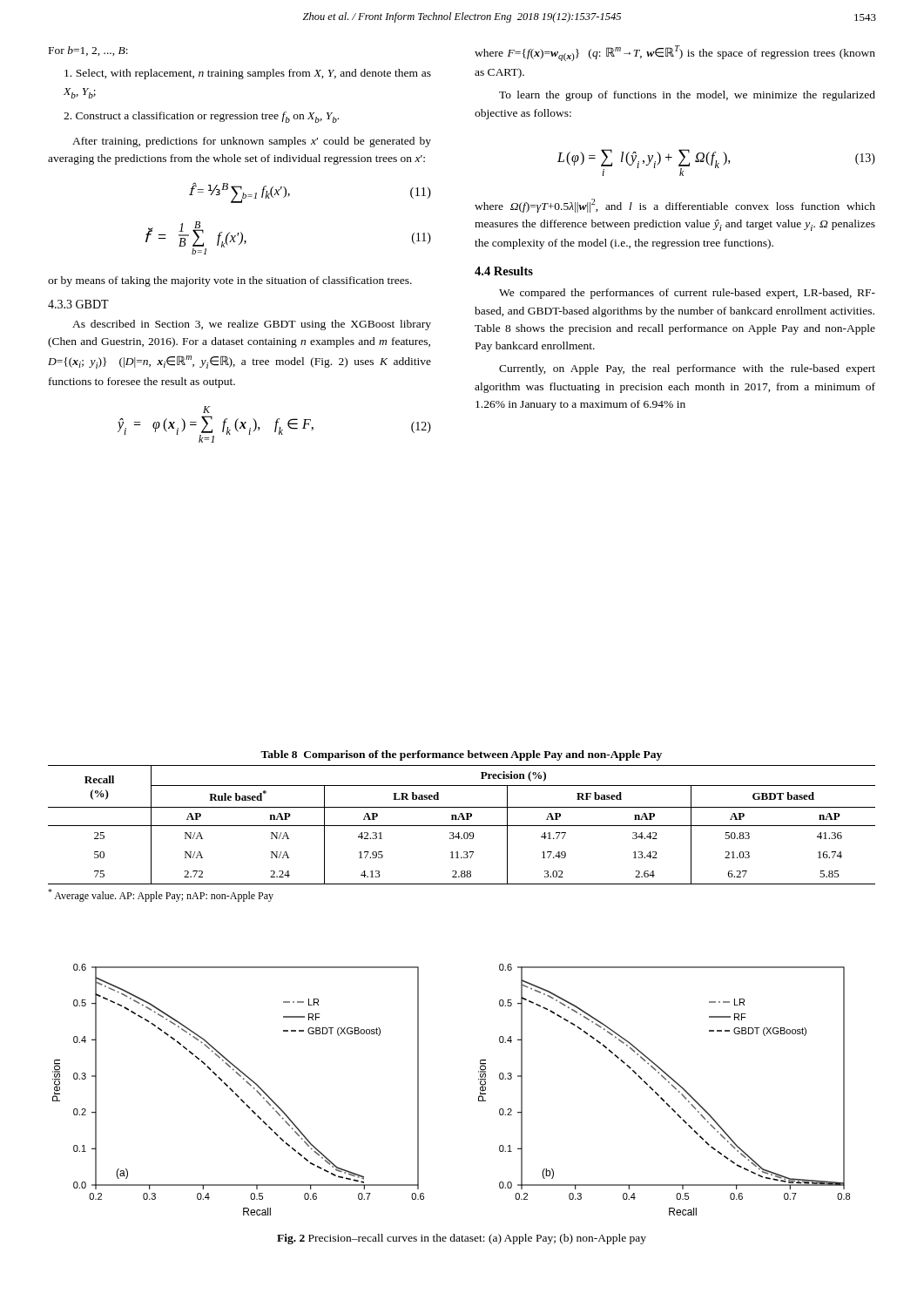Point to the element starting "Select, with replacement, n training samples from"
Screen dimensions: 1307x924
(x=247, y=83)
